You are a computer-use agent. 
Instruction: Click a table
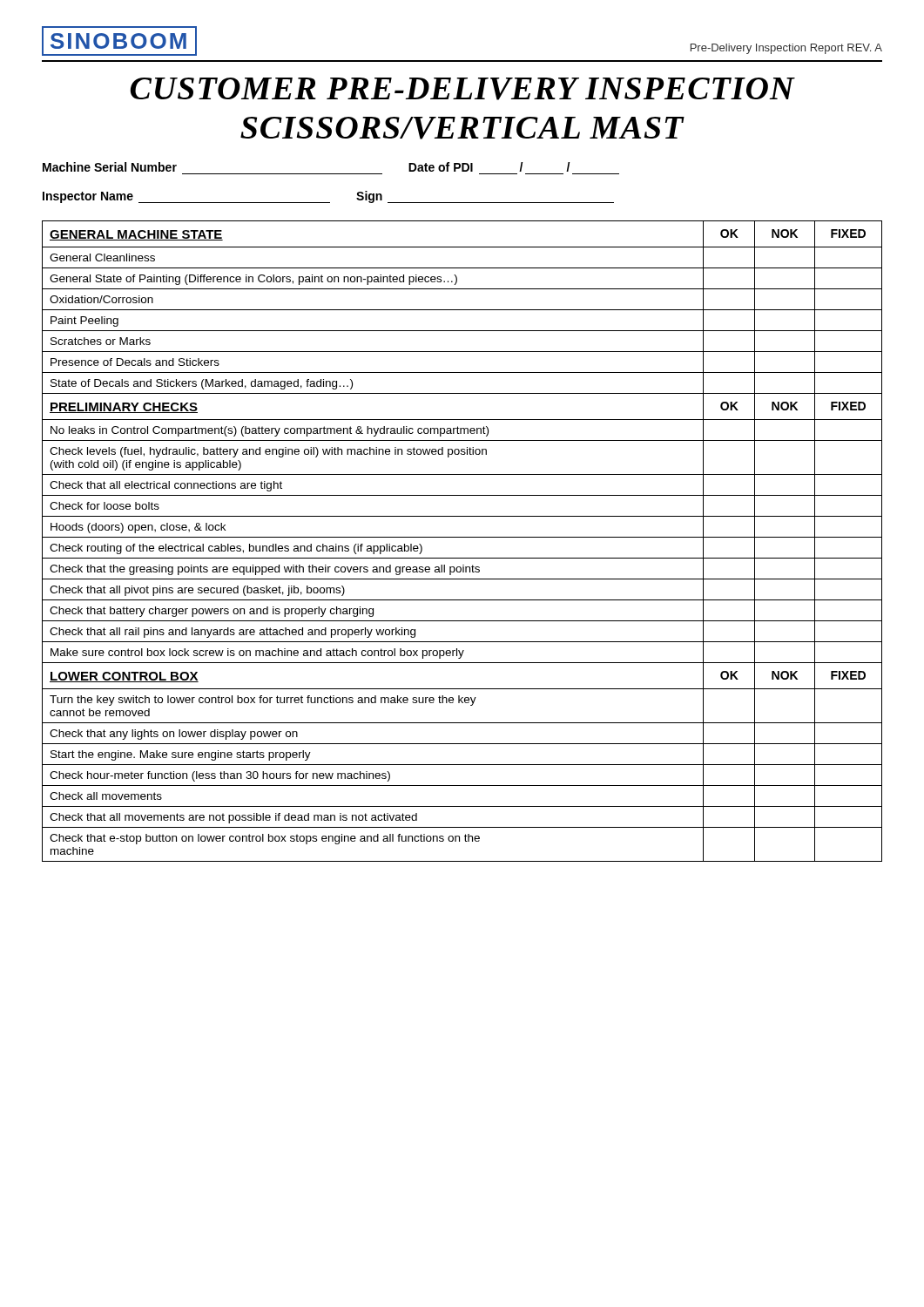coord(462,541)
